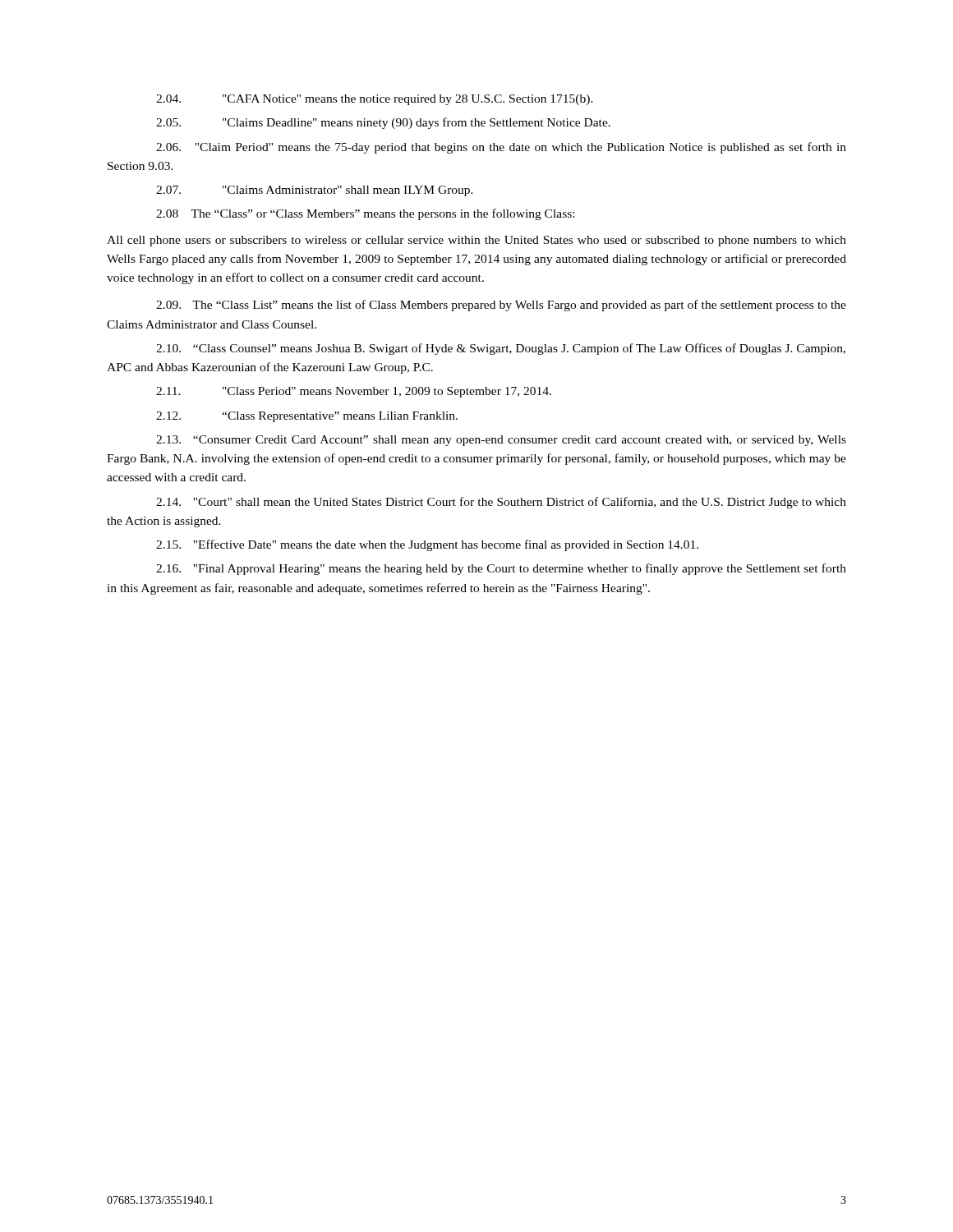This screenshot has width=953, height=1232.
Task: Select the region starting "All cell phone users or subscribers to wireless"
Action: 476,258
